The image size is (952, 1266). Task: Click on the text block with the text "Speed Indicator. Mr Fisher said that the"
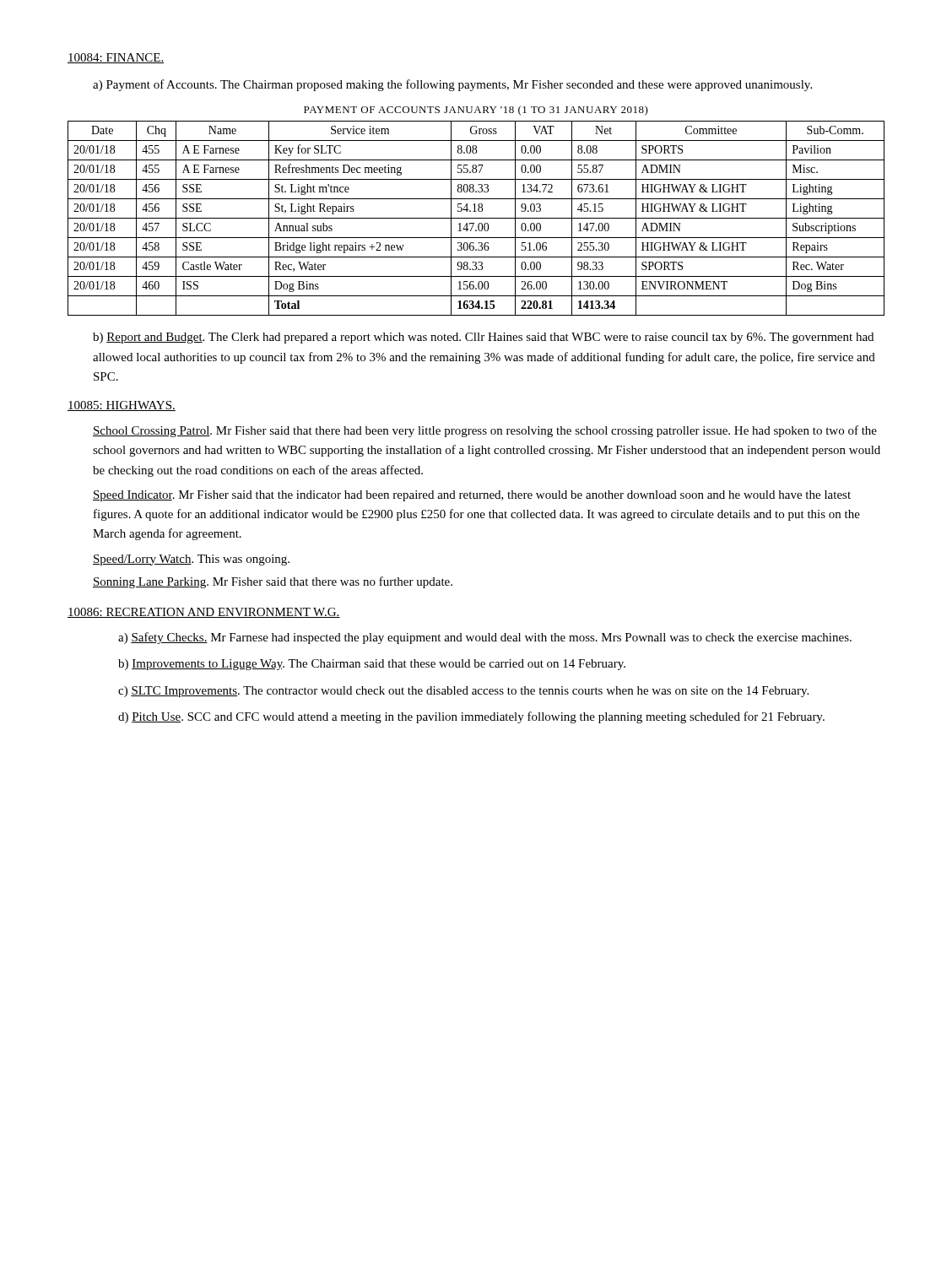[476, 514]
